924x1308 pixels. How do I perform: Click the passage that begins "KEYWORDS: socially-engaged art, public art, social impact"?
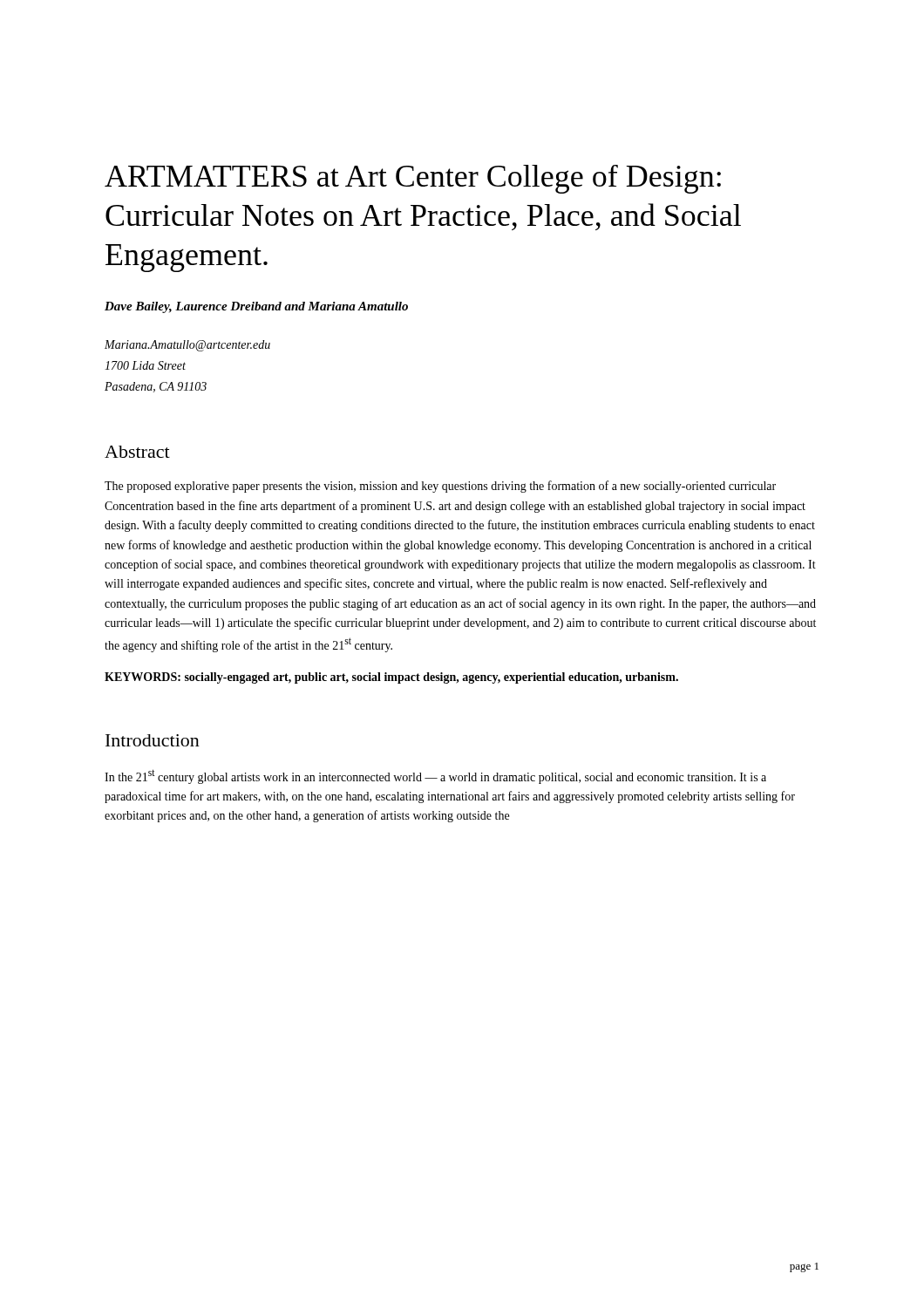[392, 677]
